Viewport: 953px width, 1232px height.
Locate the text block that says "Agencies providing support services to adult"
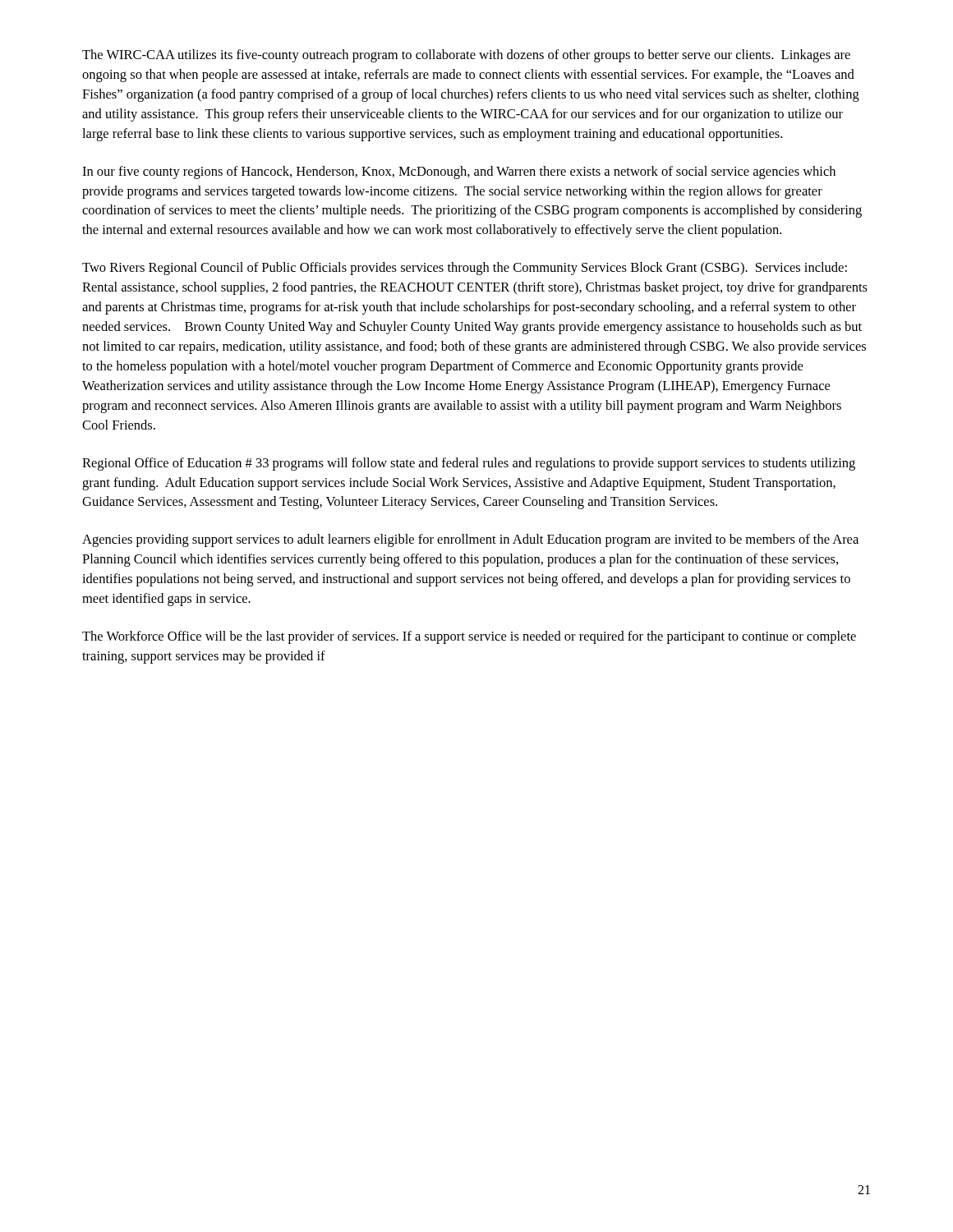pos(470,569)
